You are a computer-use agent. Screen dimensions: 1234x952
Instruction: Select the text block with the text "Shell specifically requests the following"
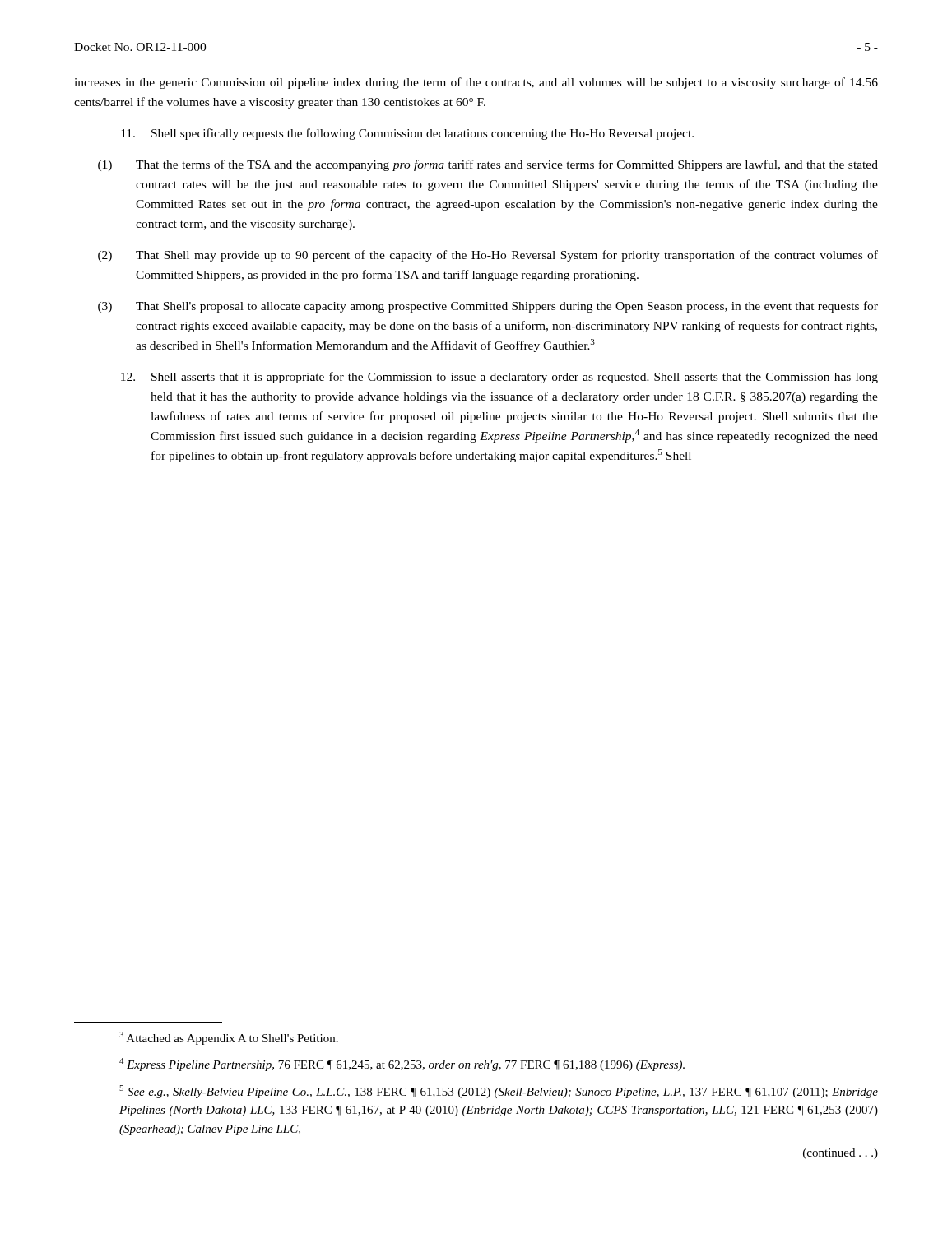(476, 133)
